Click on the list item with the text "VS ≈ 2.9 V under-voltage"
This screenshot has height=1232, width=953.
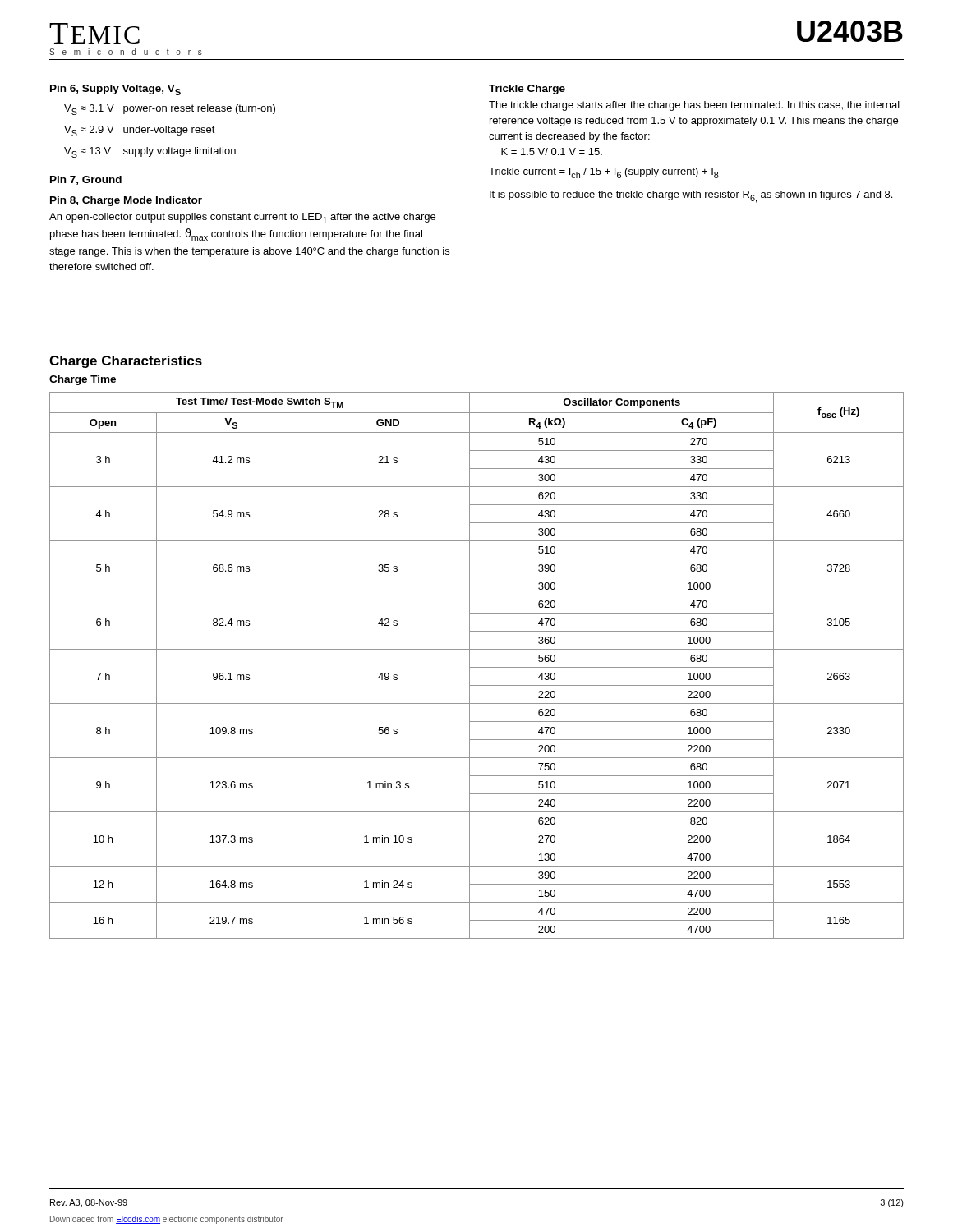click(139, 130)
